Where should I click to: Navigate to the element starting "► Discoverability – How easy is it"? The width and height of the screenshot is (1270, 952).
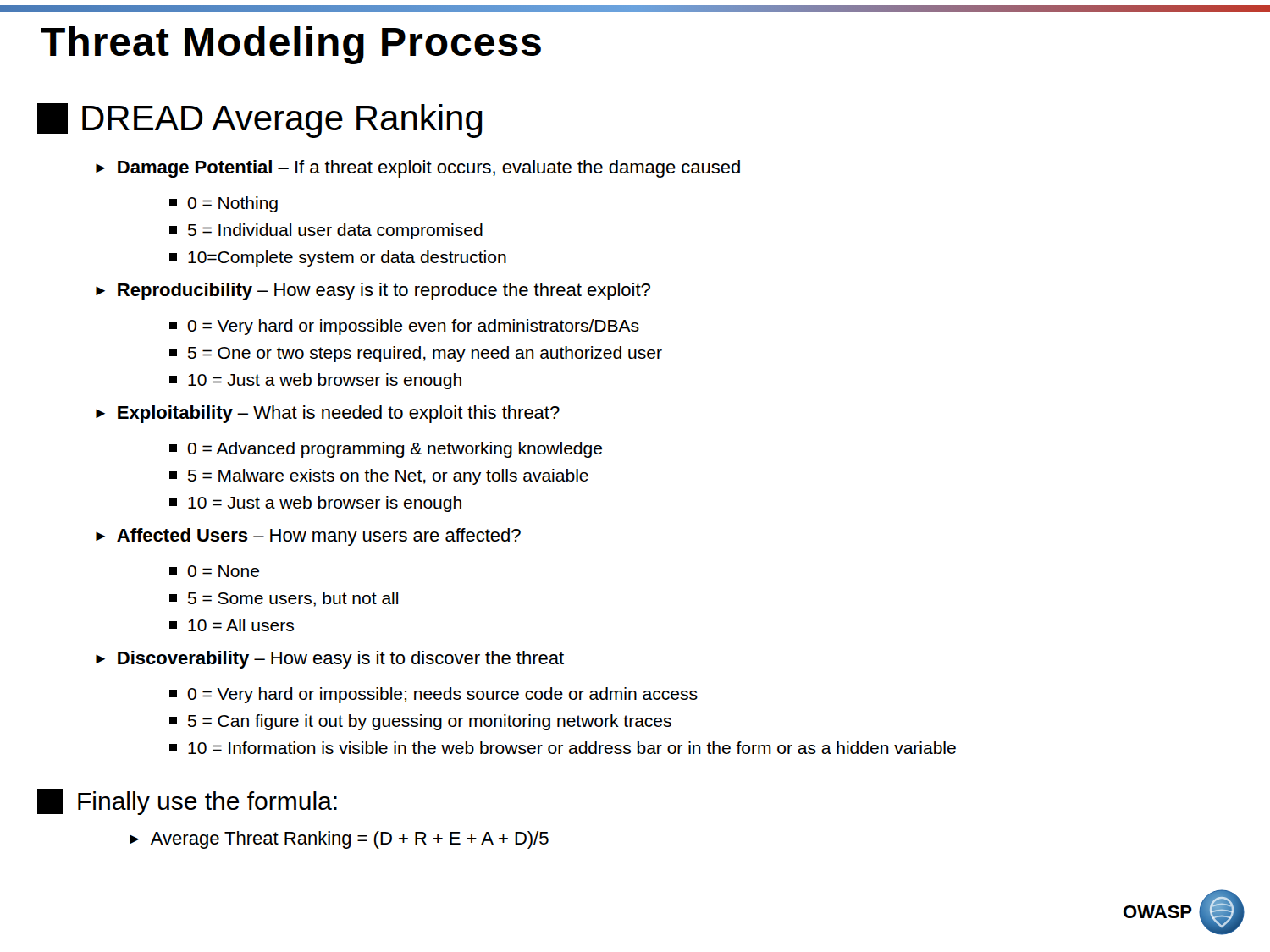329,658
